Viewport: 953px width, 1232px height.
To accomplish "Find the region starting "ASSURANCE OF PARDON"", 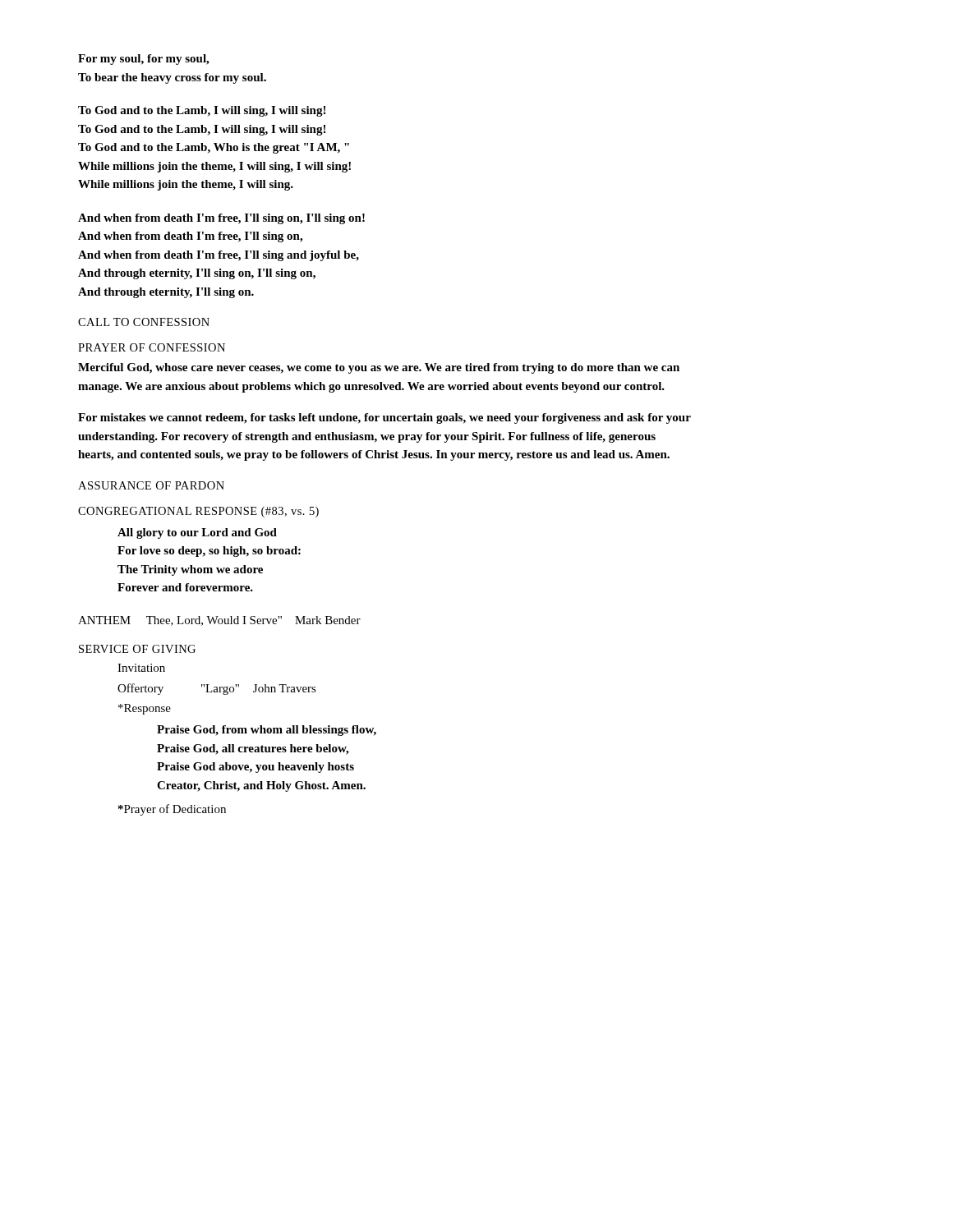I will tap(151, 485).
